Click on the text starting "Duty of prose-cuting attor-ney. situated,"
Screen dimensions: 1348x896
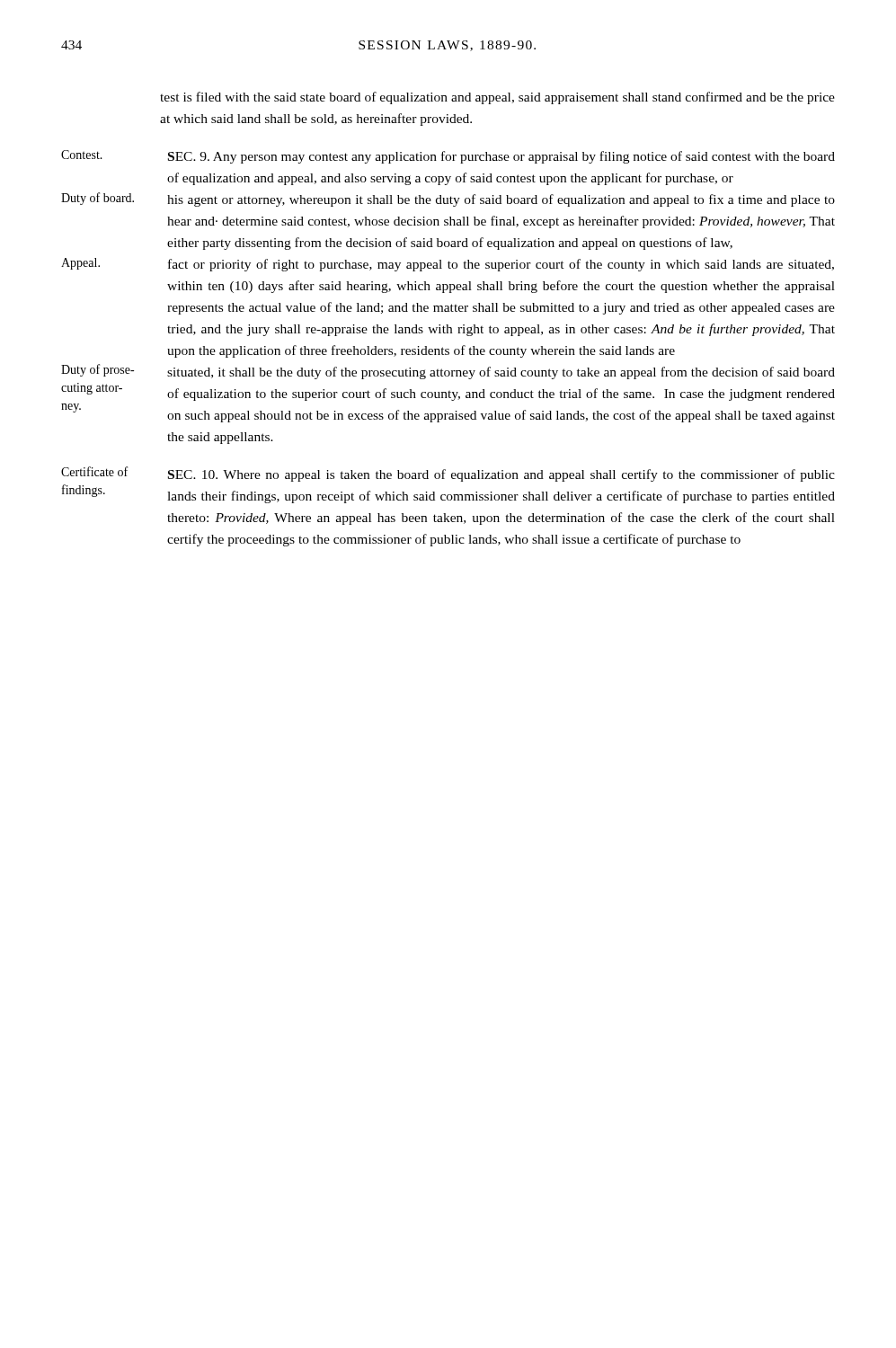(448, 404)
